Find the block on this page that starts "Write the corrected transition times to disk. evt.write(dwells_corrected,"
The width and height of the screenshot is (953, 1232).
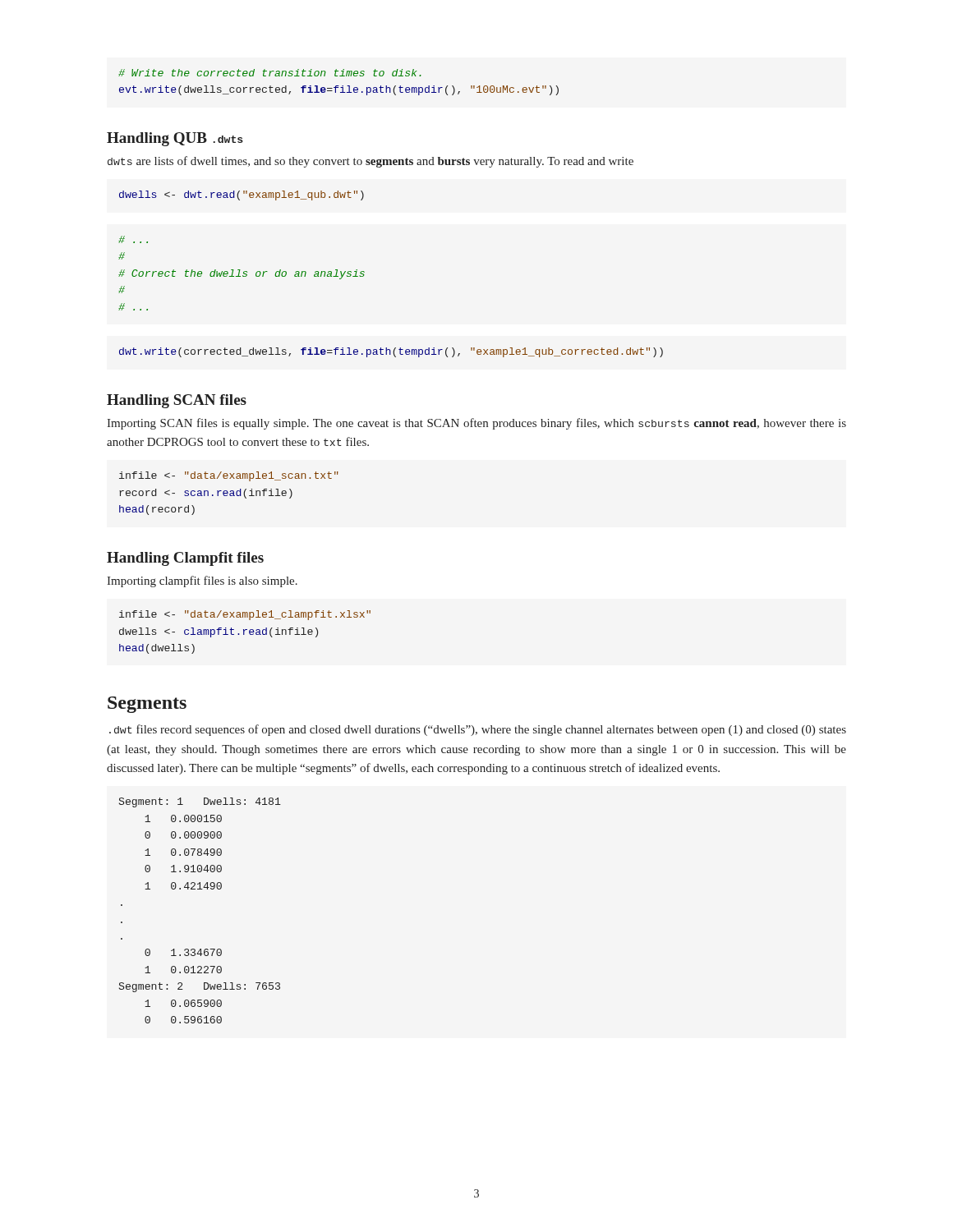tap(476, 83)
